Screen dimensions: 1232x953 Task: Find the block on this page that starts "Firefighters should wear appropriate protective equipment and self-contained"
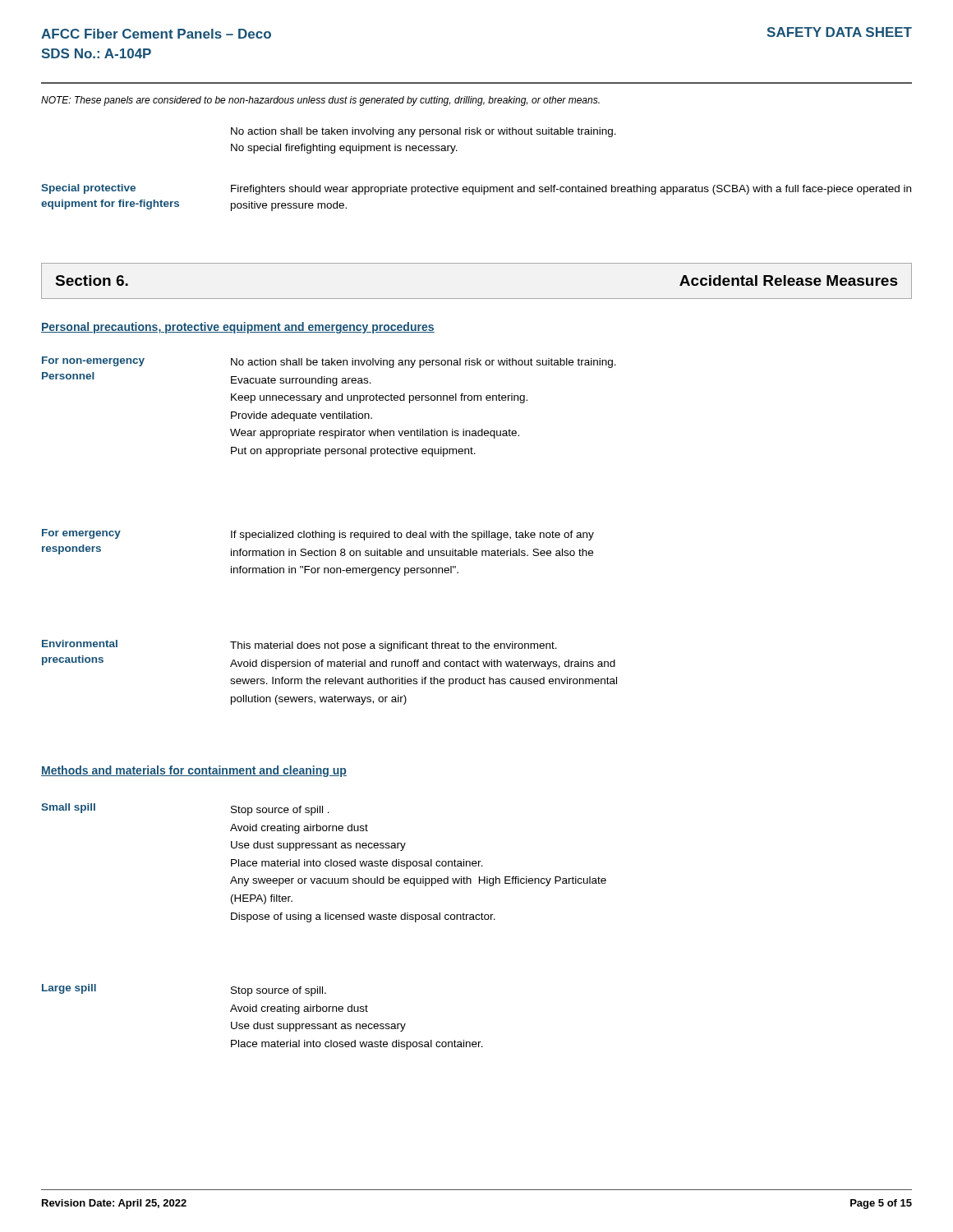tap(571, 197)
